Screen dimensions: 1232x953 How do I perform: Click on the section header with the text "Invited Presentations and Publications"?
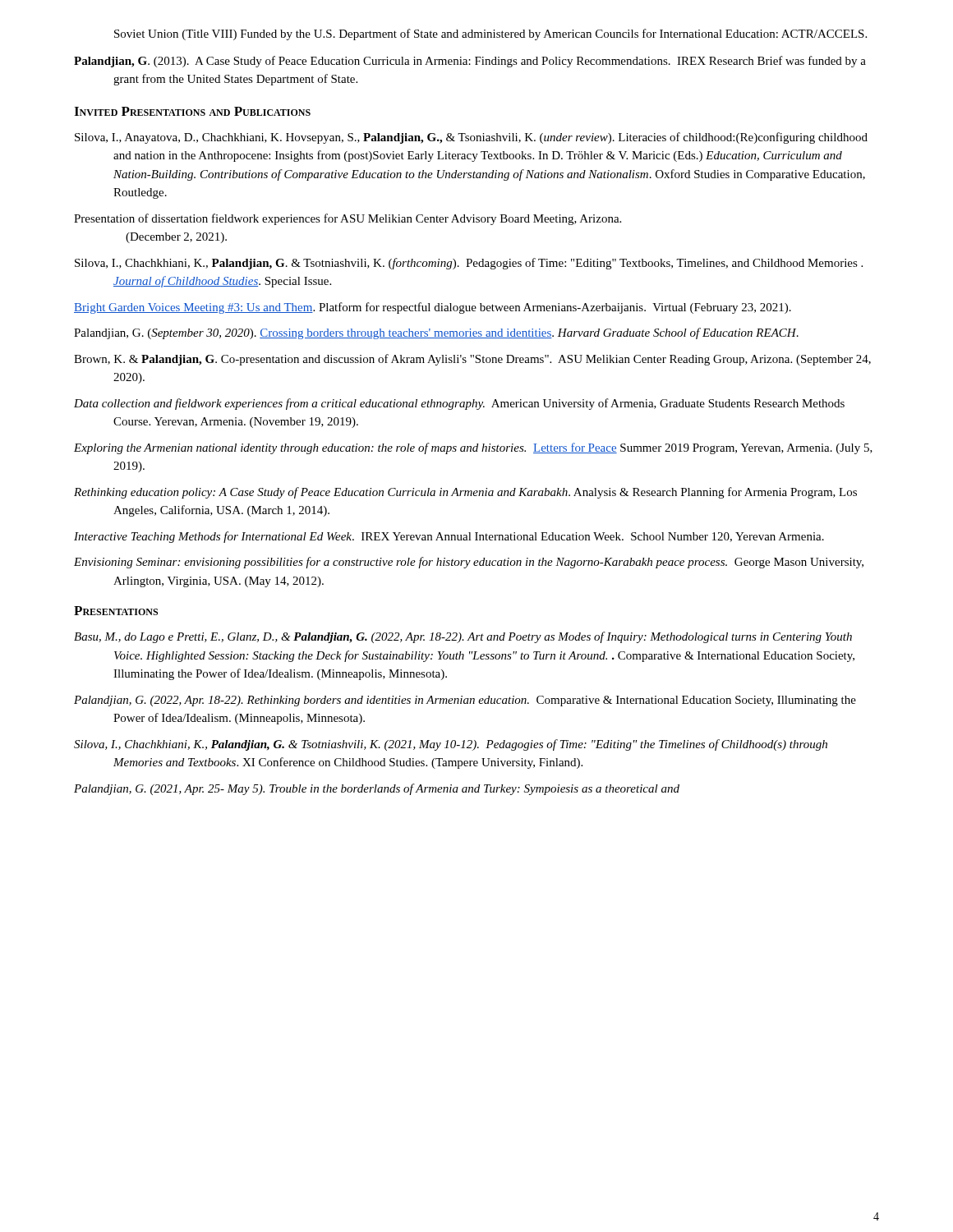192,111
